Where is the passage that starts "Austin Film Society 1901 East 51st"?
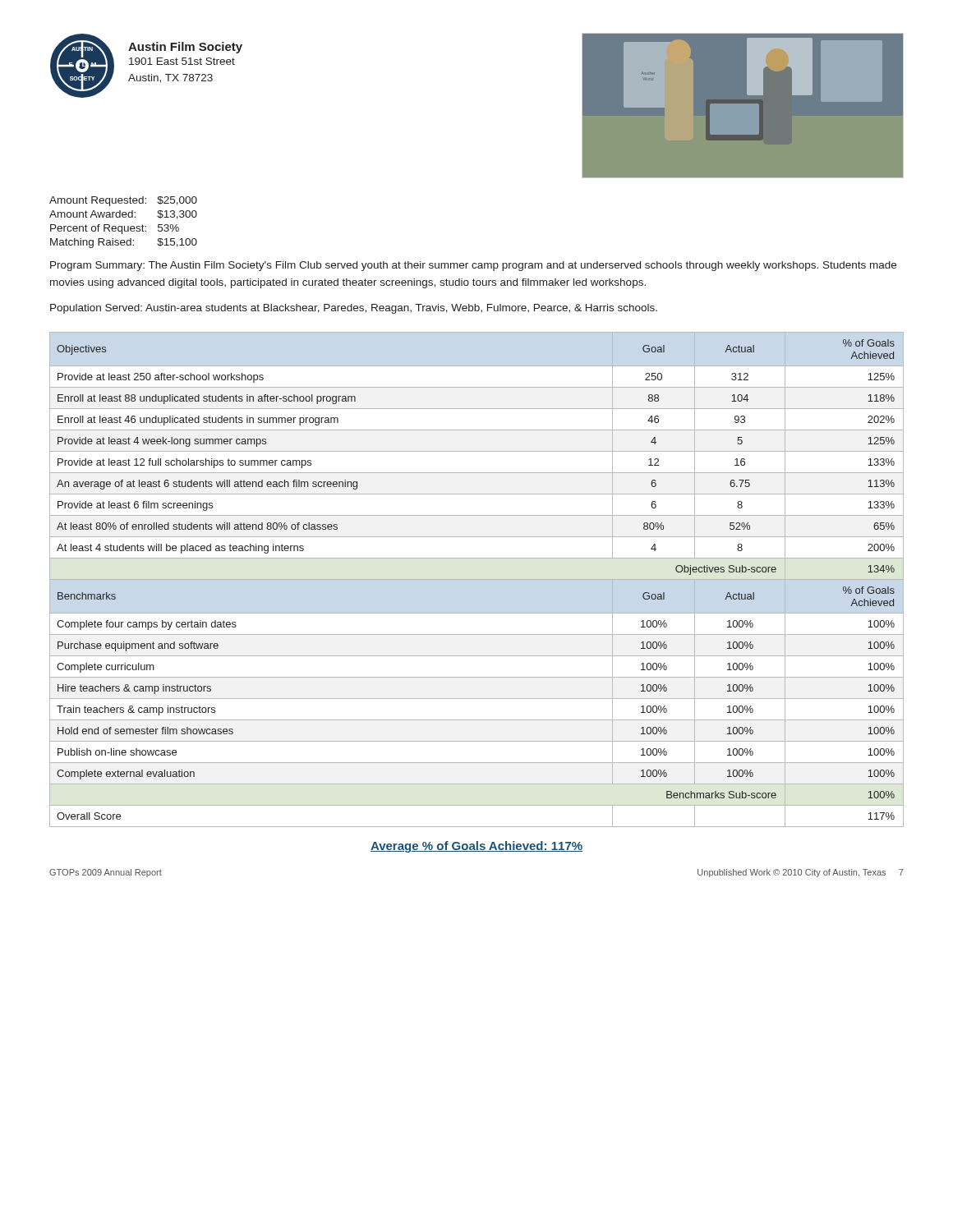 (x=185, y=63)
